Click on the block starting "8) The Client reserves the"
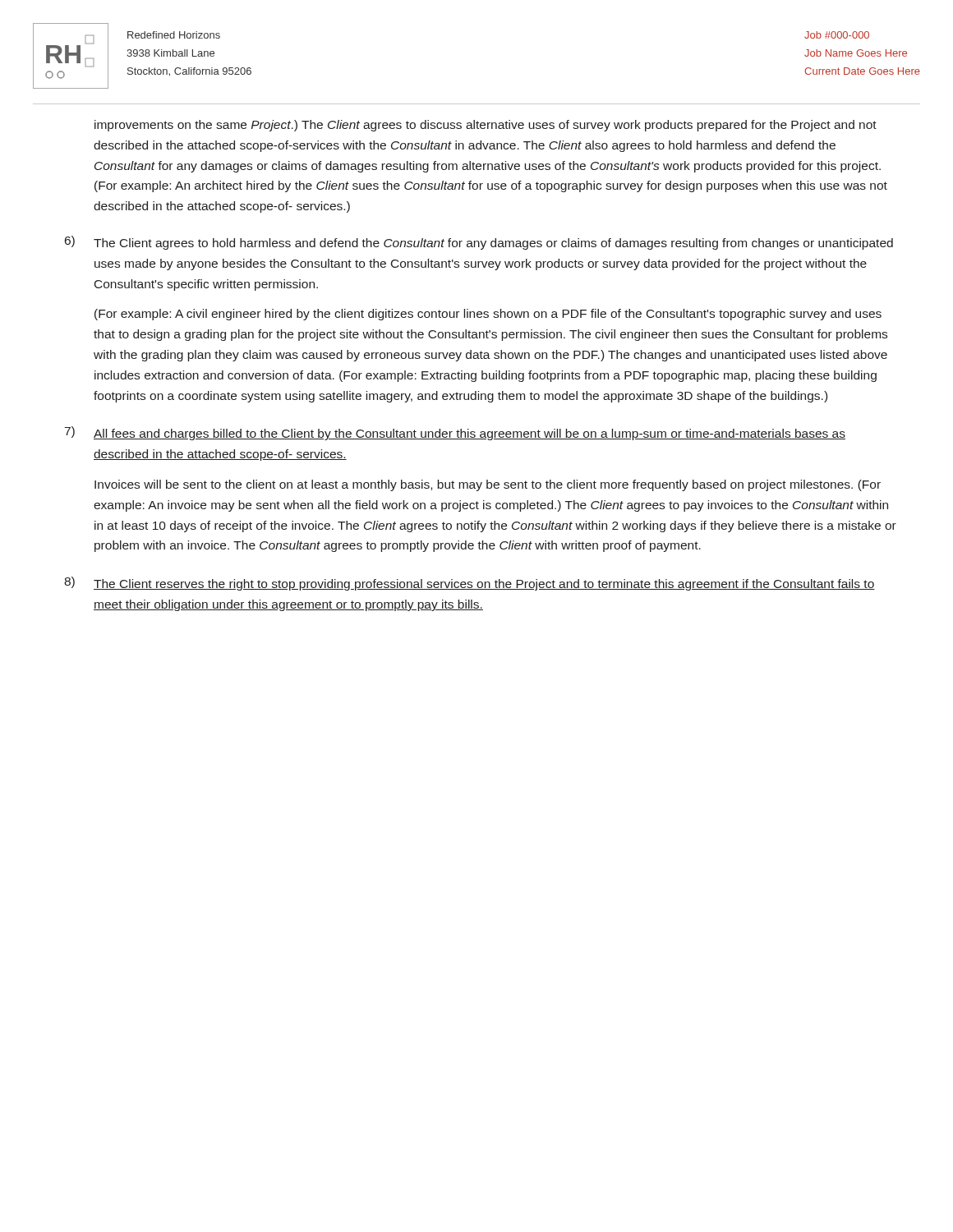This screenshot has width=953, height=1232. point(481,595)
